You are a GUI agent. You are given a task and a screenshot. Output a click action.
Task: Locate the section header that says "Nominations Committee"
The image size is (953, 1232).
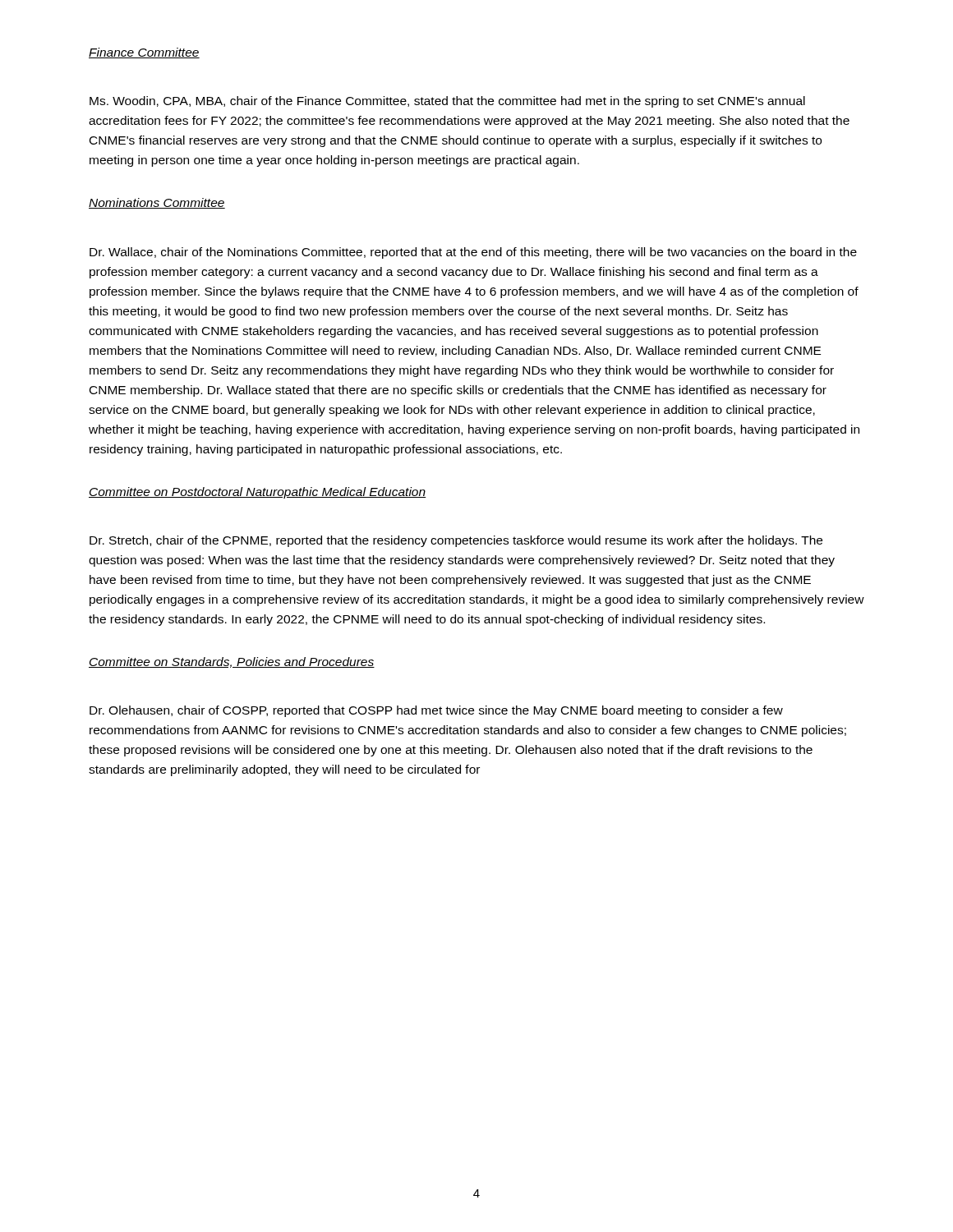[x=157, y=203]
